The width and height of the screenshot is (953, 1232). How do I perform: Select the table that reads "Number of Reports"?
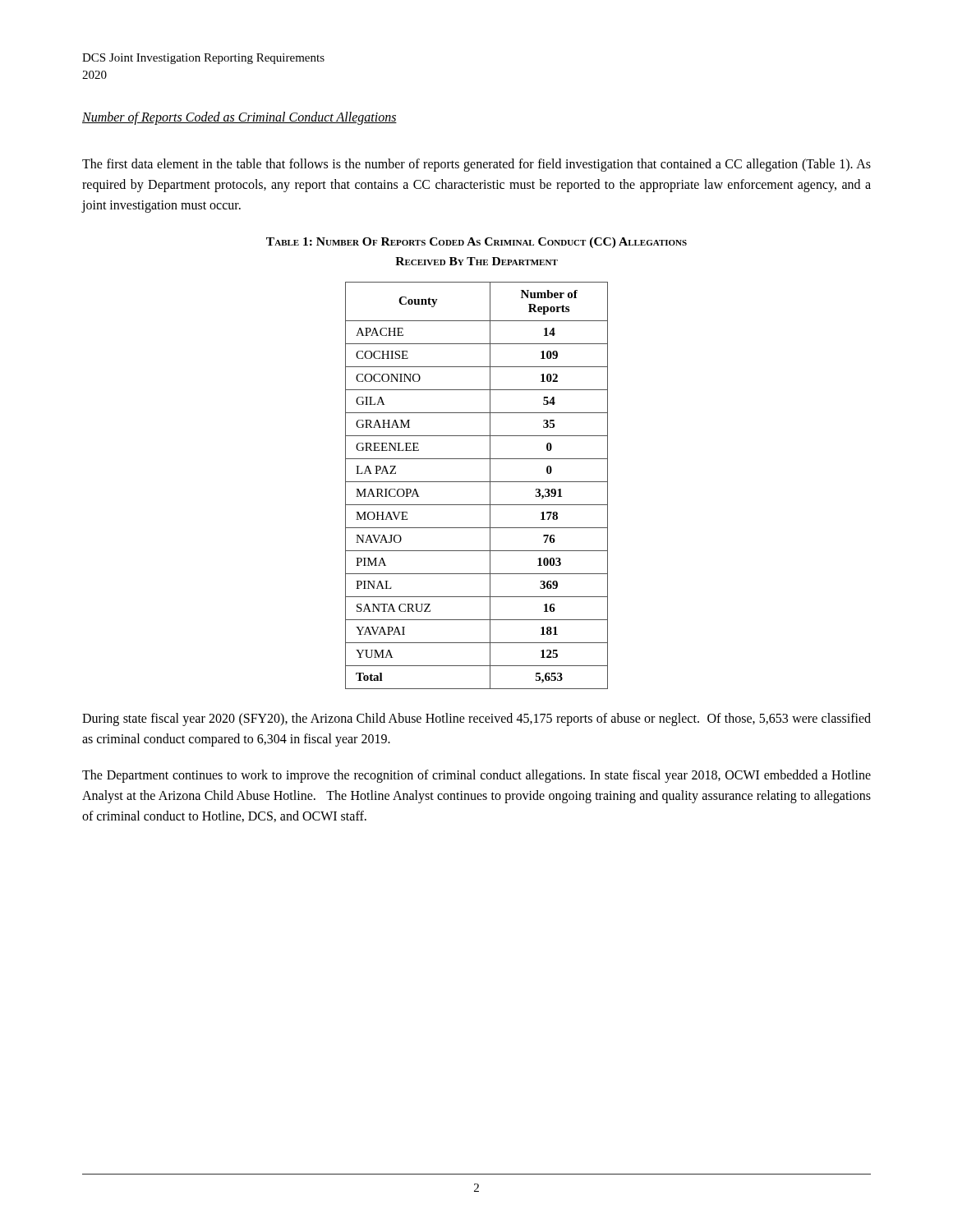pyautogui.click(x=476, y=485)
